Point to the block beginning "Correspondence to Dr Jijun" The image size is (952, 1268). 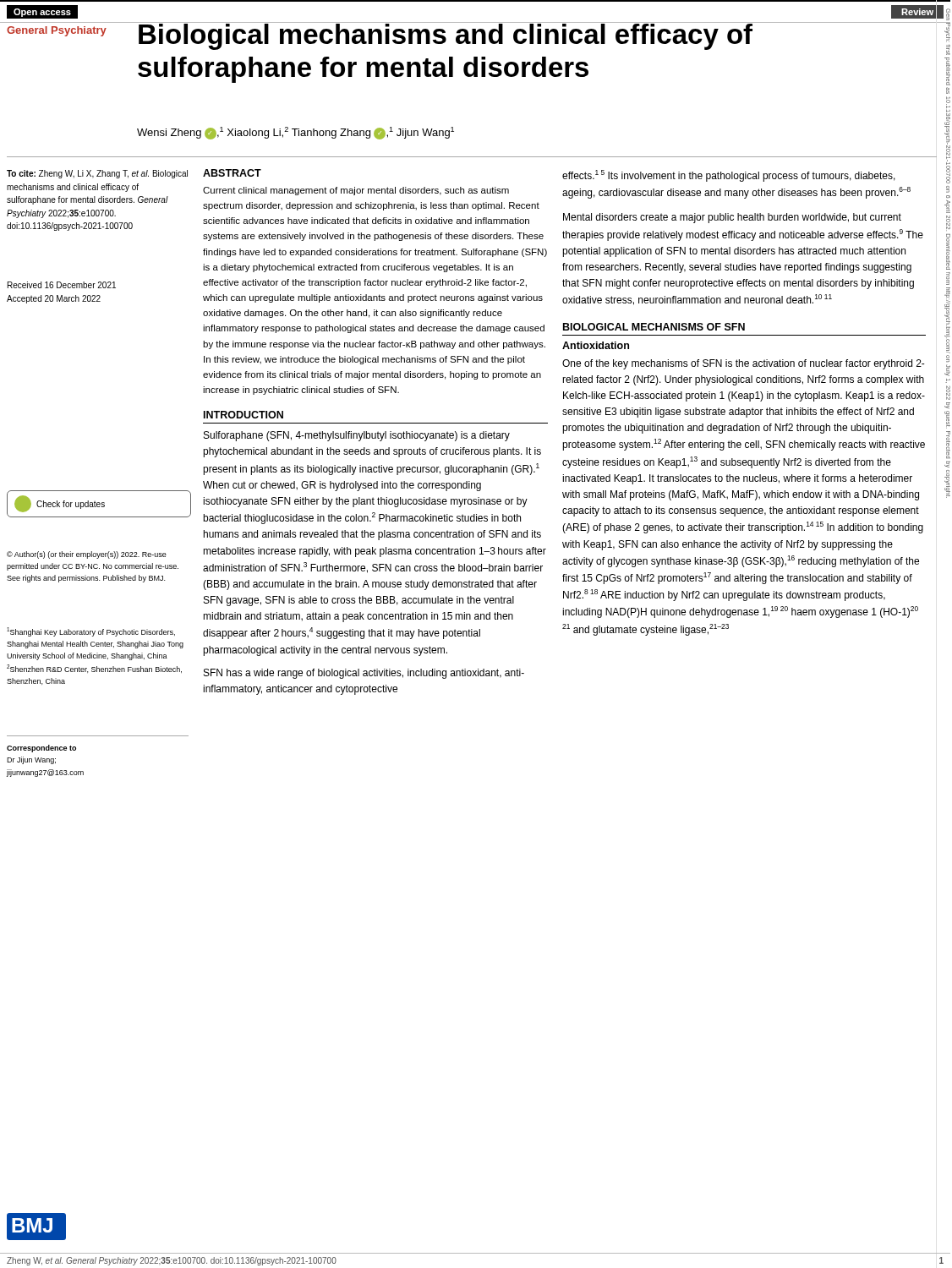[x=45, y=760]
